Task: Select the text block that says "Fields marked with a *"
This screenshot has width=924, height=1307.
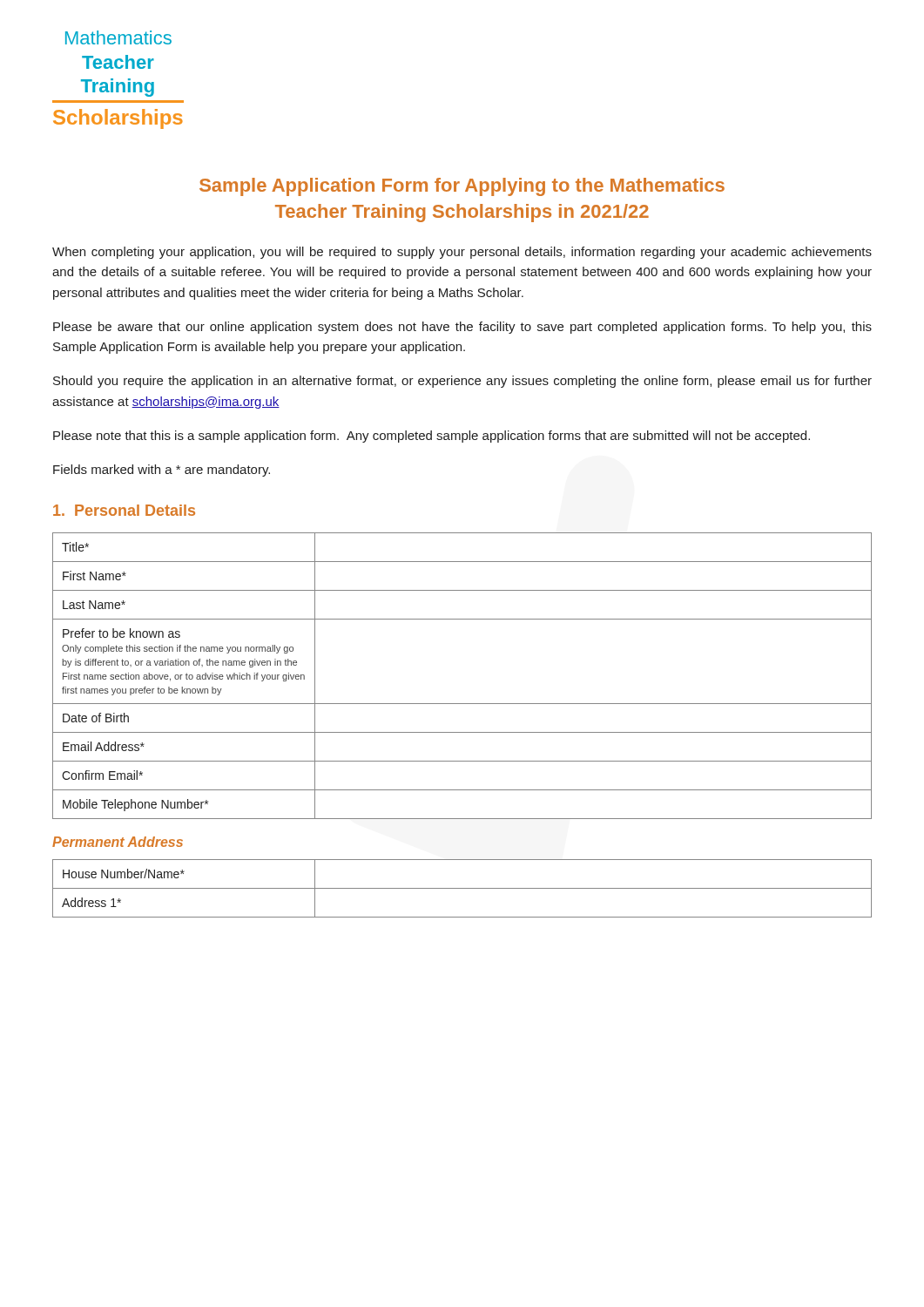Action: click(162, 469)
